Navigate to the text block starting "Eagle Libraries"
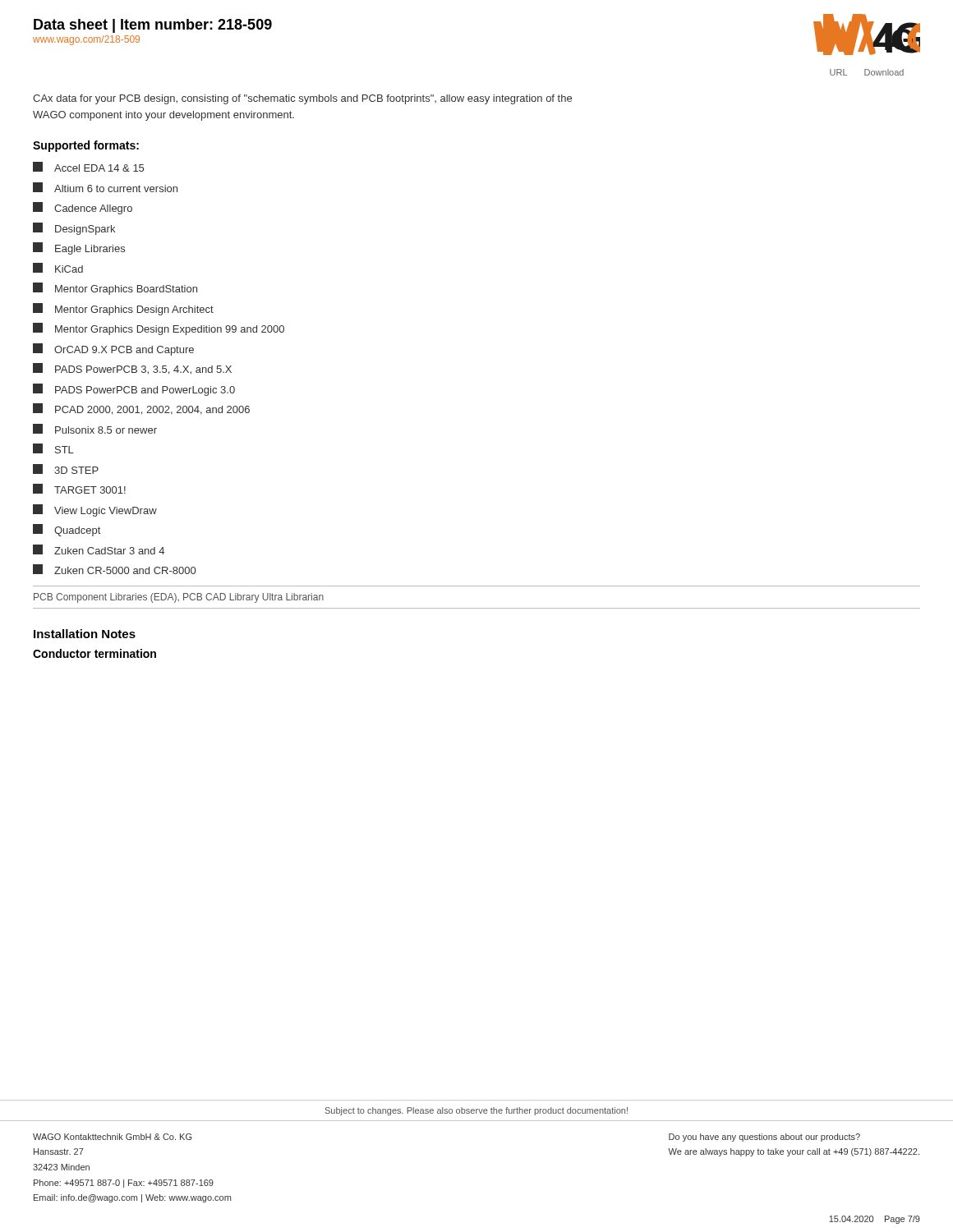The height and width of the screenshot is (1232, 953). [x=79, y=248]
